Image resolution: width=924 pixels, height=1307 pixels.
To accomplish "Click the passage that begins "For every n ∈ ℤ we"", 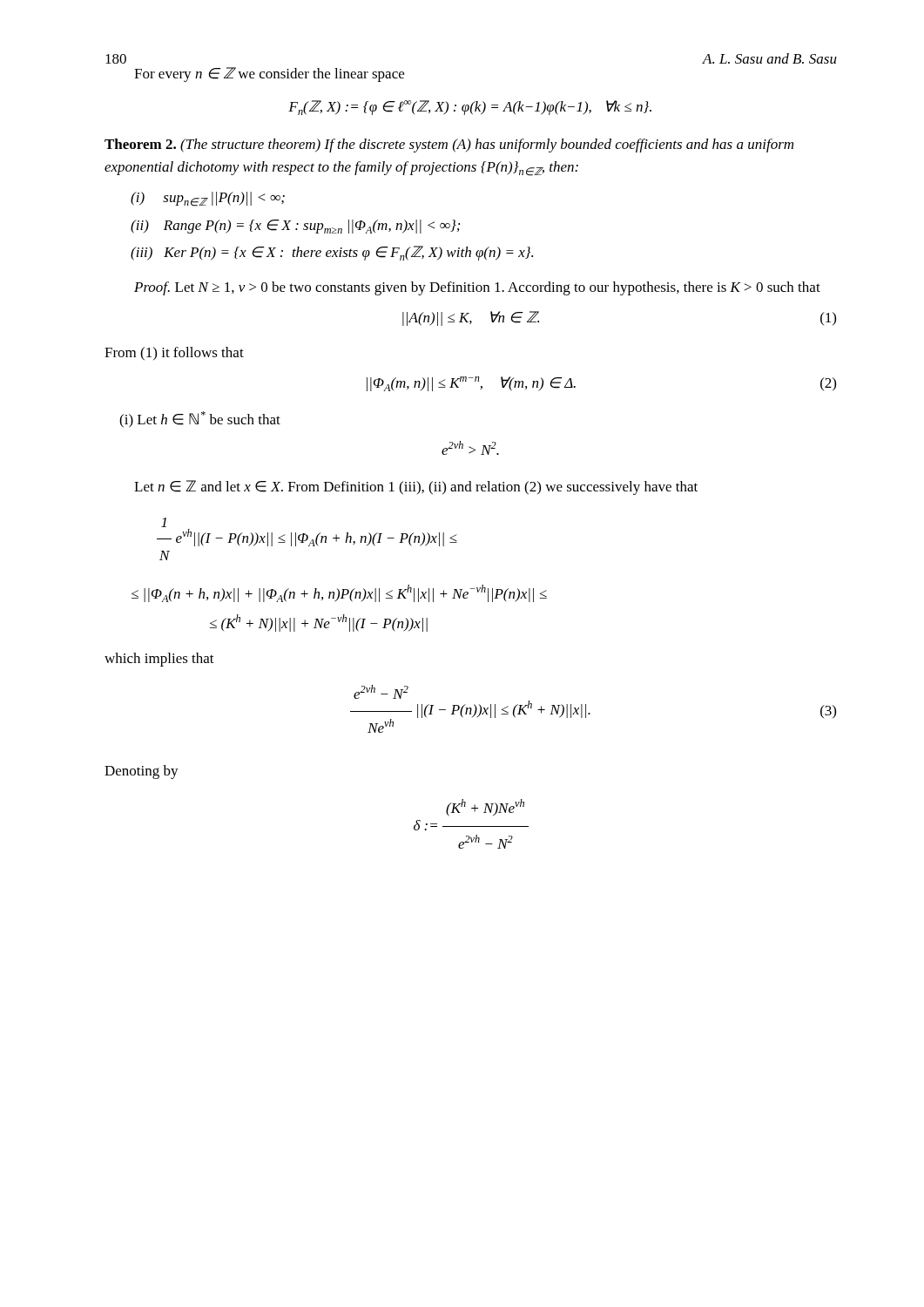I will [x=269, y=74].
